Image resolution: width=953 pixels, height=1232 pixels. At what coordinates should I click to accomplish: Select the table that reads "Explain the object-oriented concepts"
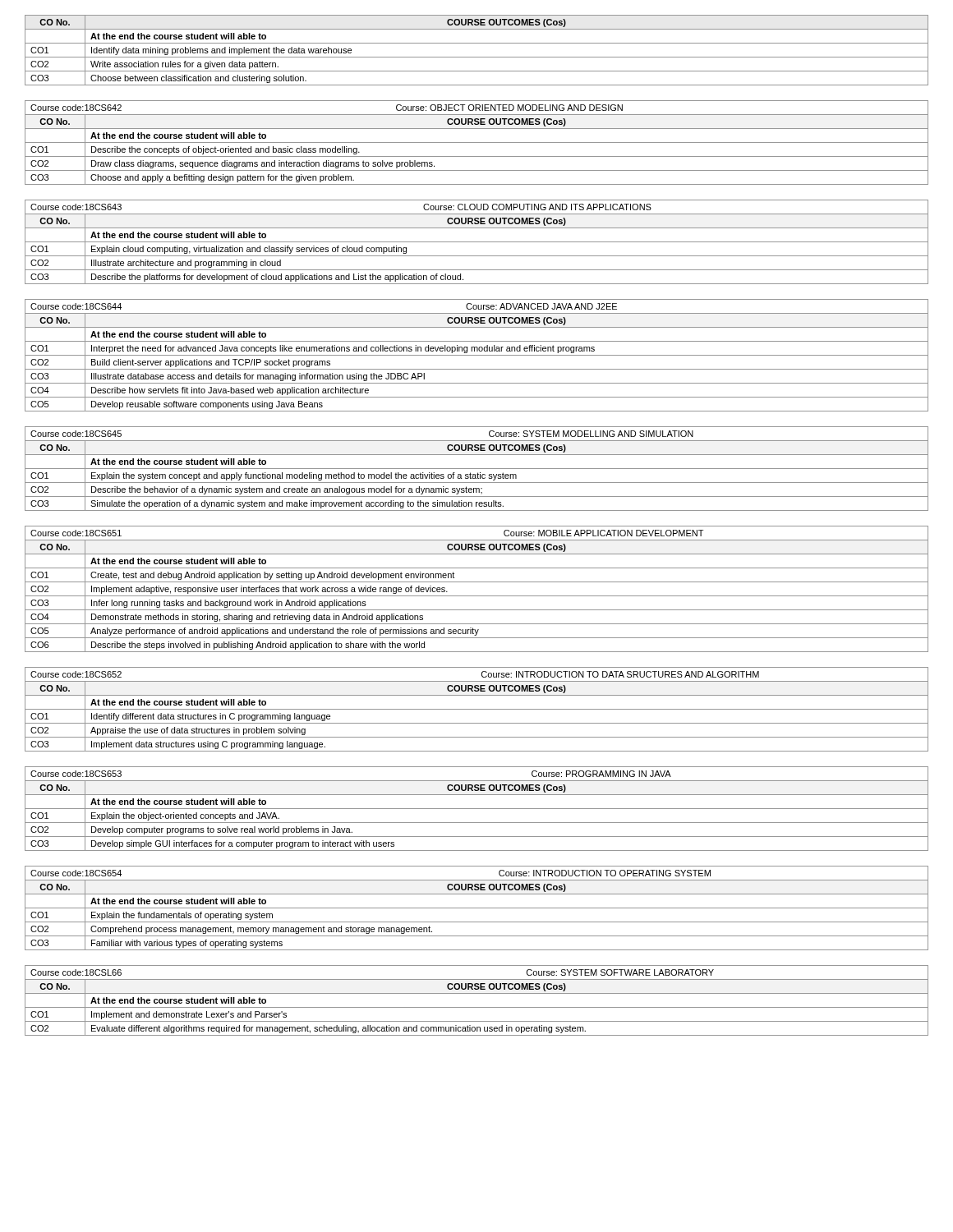(476, 809)
